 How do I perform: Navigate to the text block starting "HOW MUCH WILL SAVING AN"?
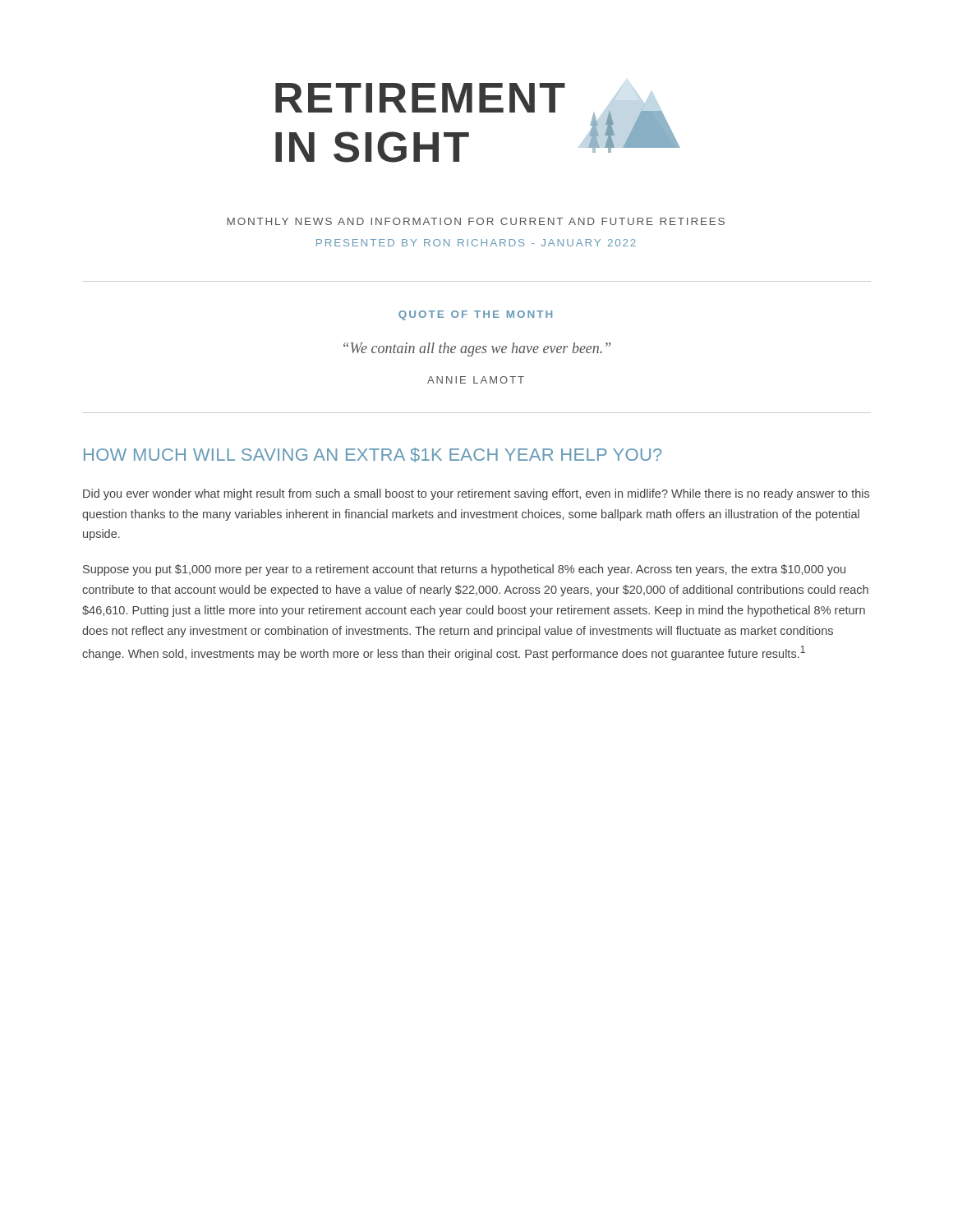click(x=372, y=454)
